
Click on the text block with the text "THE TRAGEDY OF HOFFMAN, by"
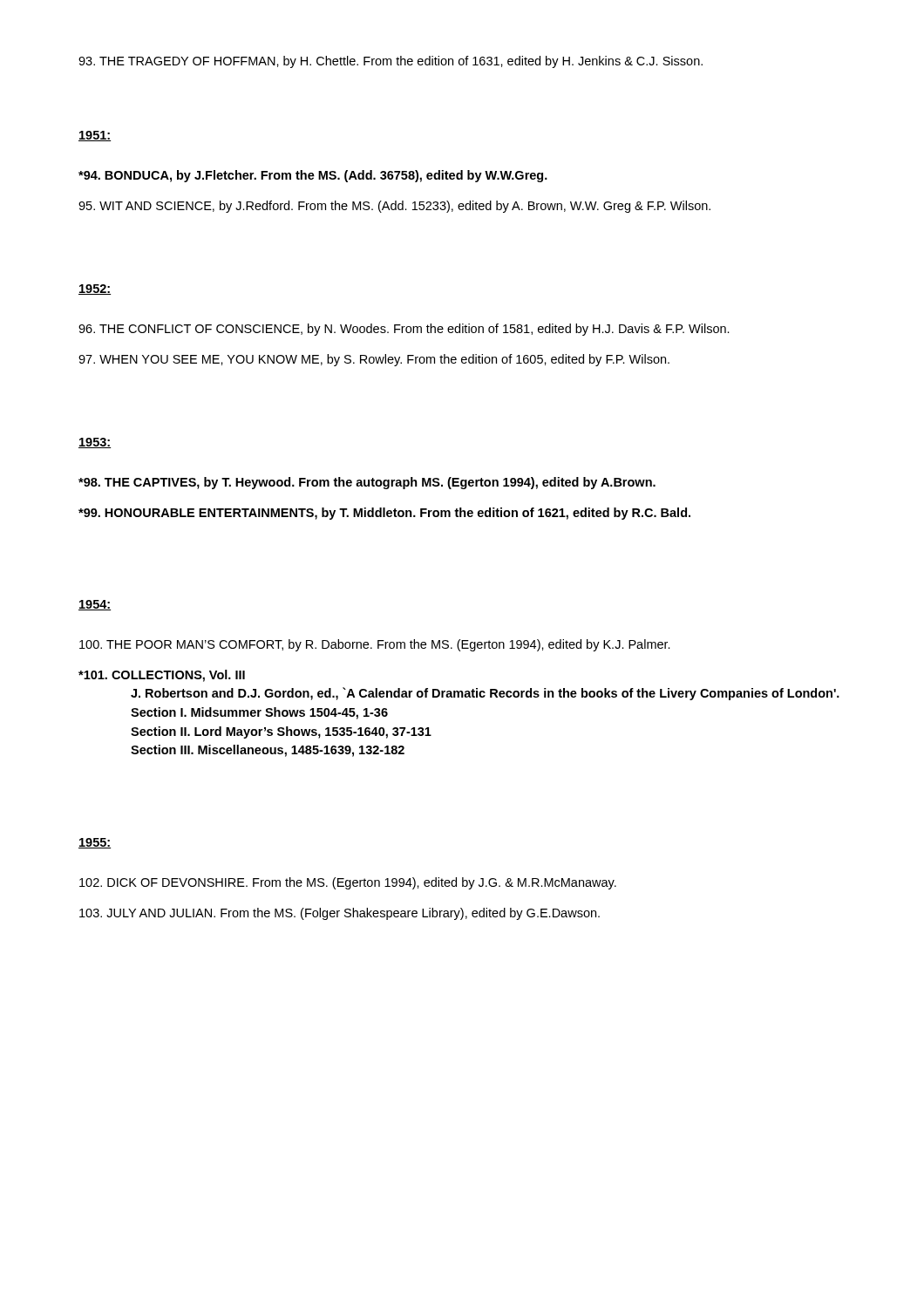(x=462, y=61)
